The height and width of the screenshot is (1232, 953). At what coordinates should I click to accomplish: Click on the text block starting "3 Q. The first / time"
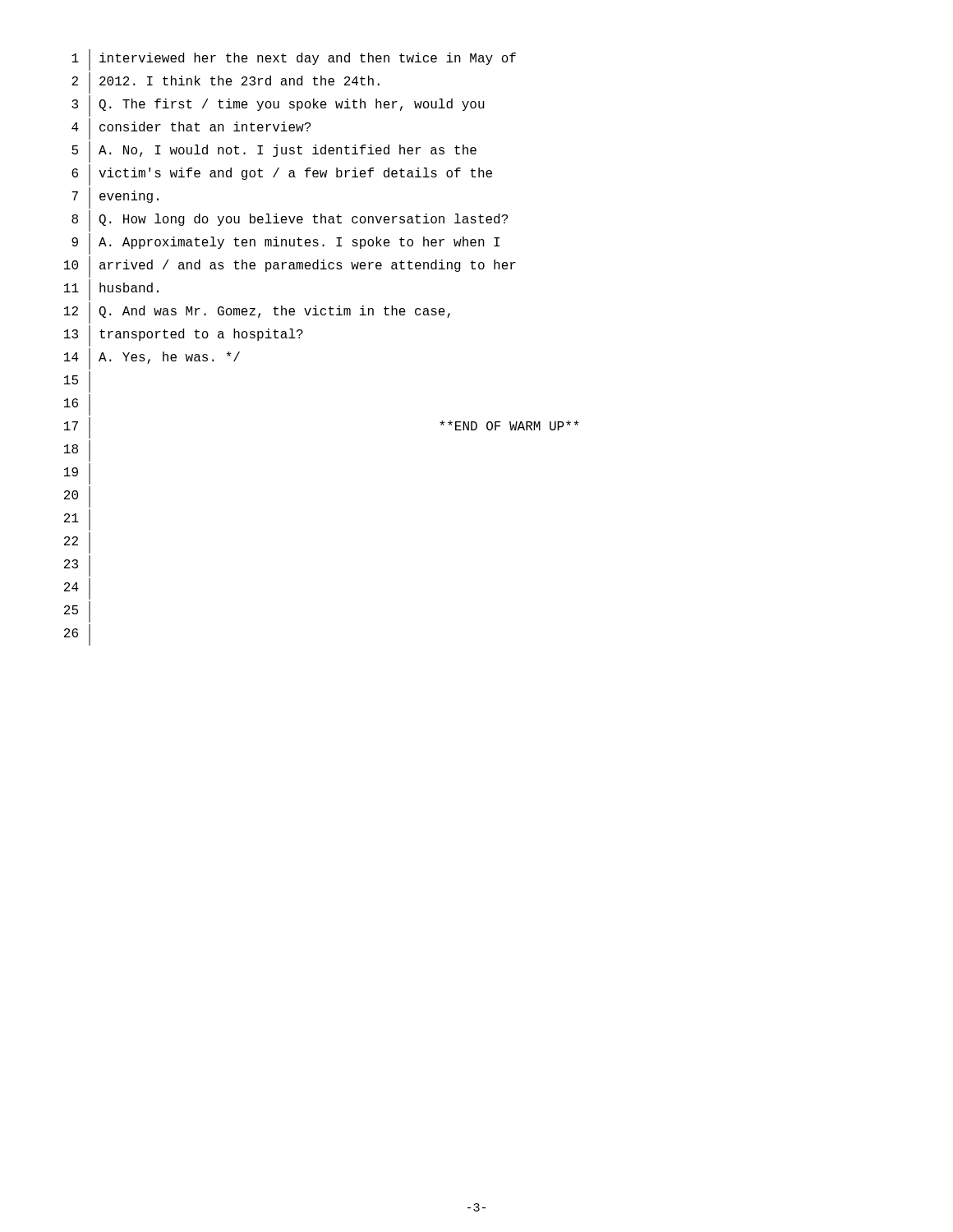pyautogui.click(x=485, y=106)
